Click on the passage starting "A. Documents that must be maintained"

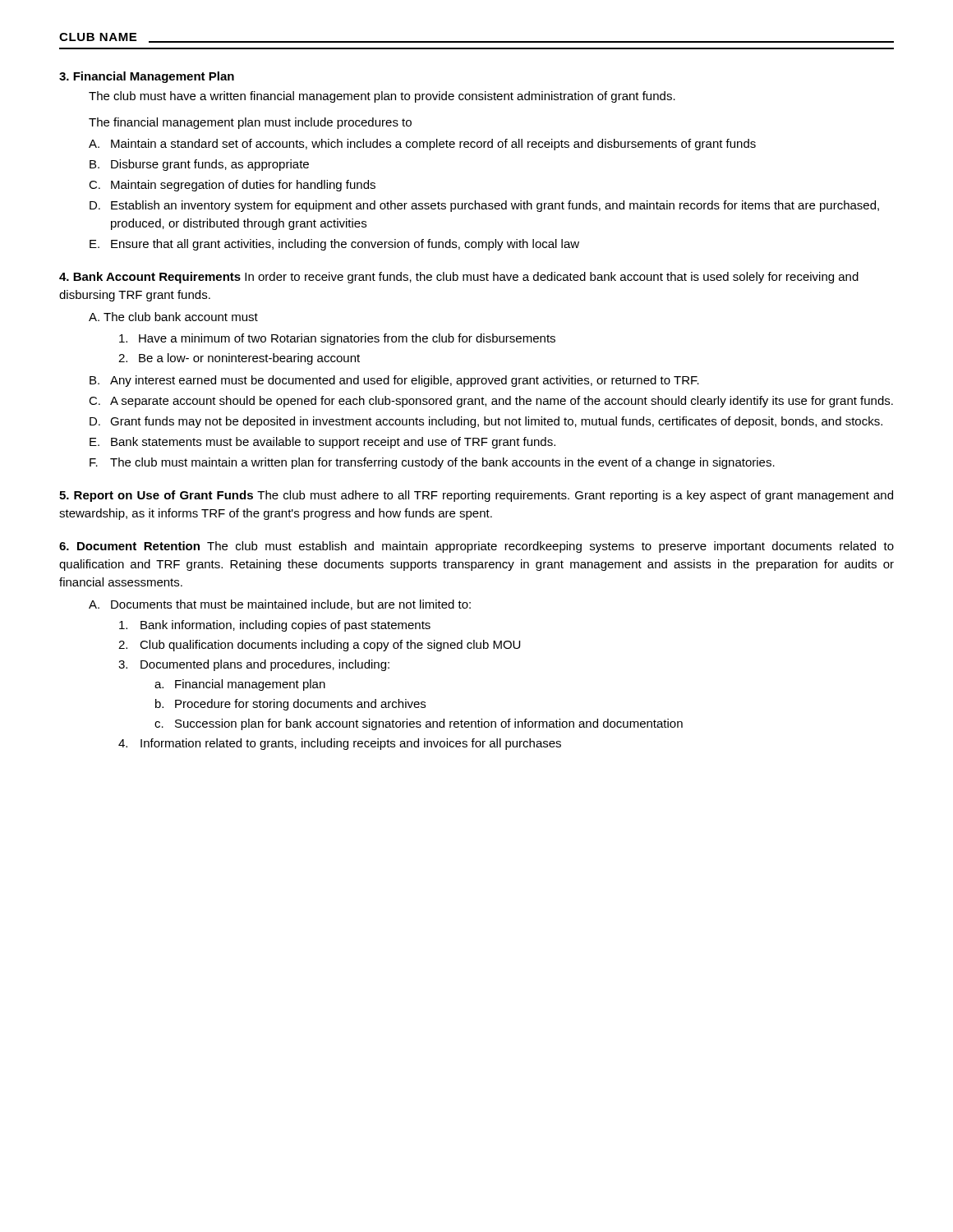pyautogui.click(x=280, y=605)
